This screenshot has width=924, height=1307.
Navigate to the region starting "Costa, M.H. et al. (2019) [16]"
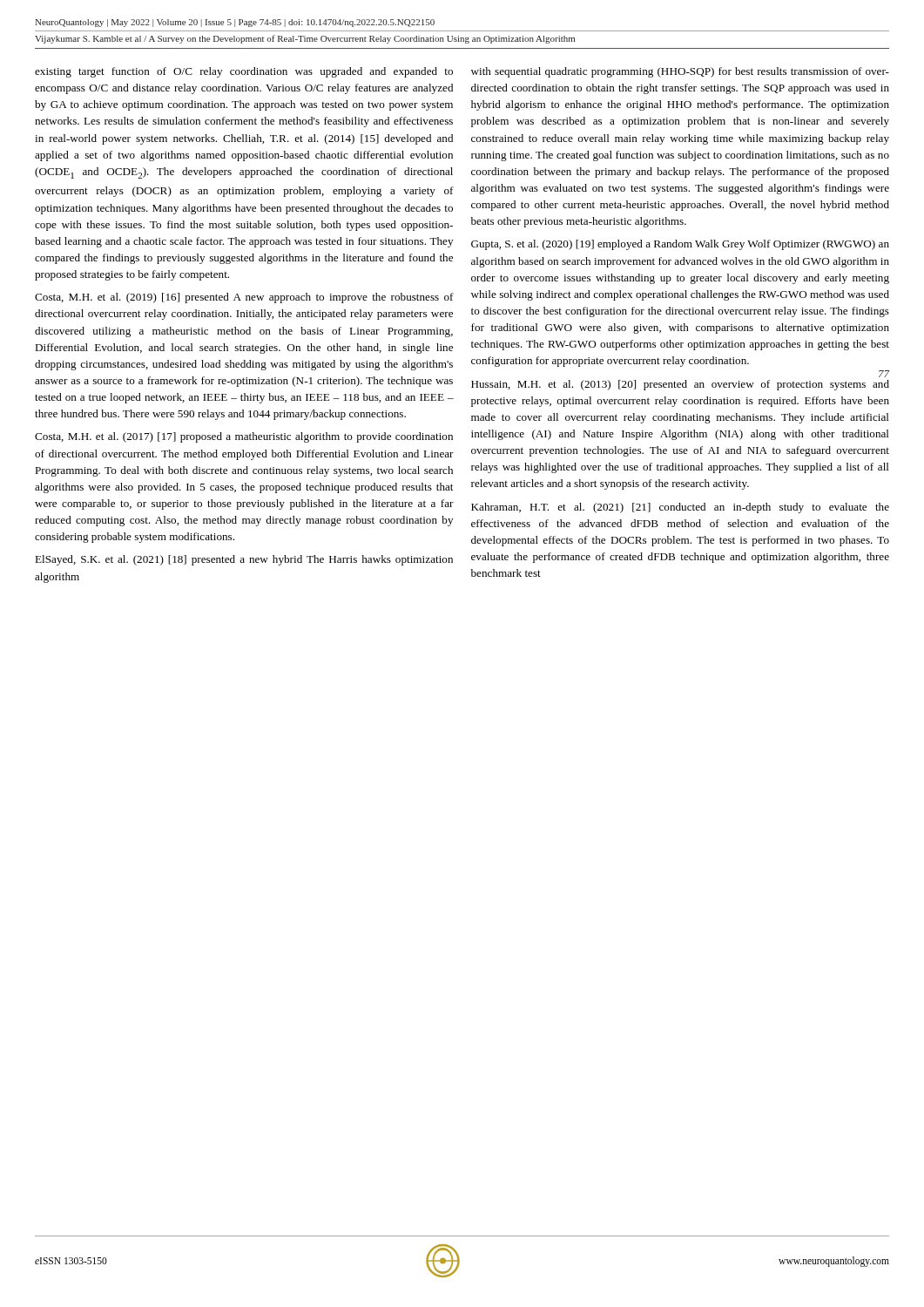244,355
